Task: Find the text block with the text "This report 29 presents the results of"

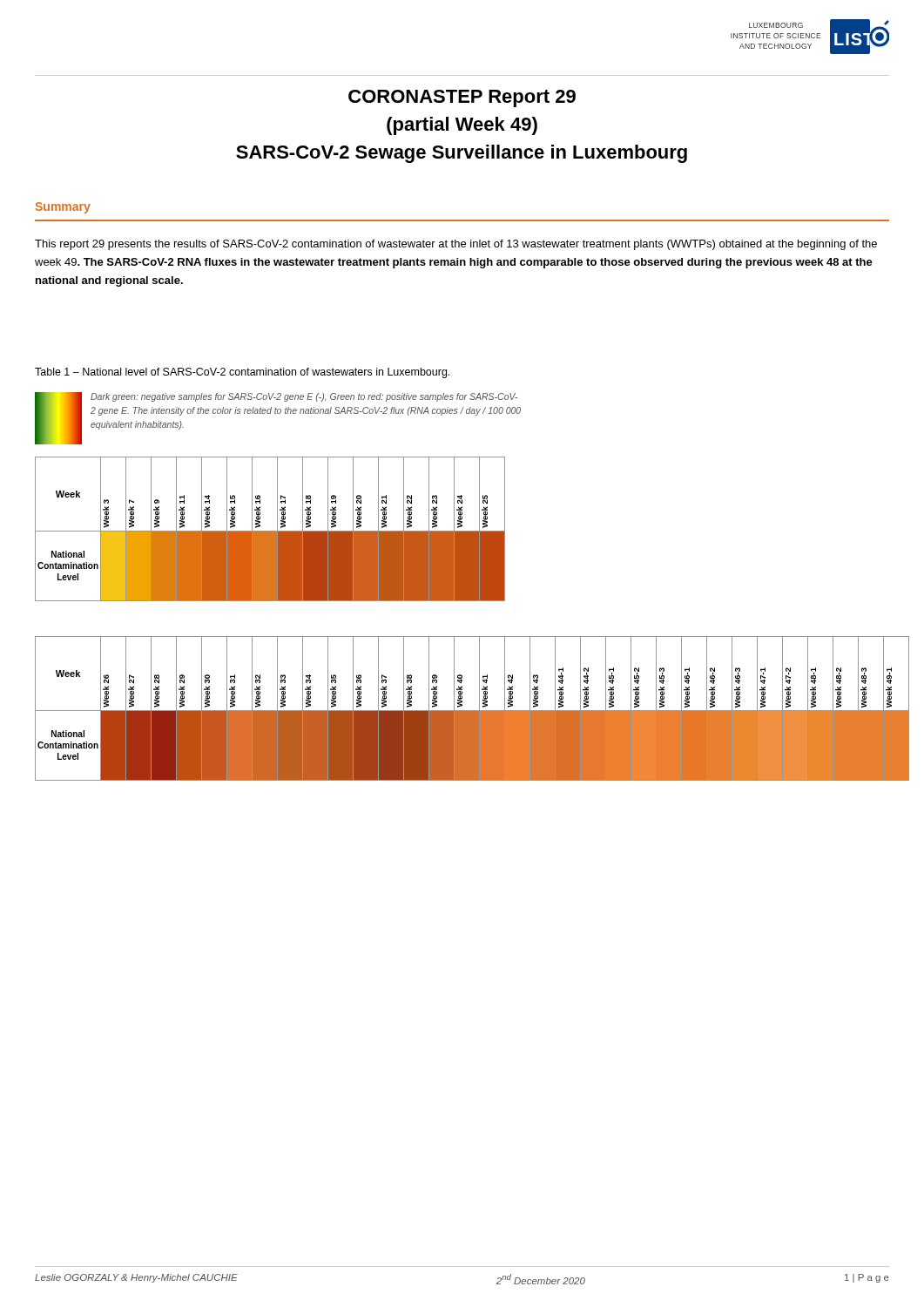Action: [x=456, y=262]
